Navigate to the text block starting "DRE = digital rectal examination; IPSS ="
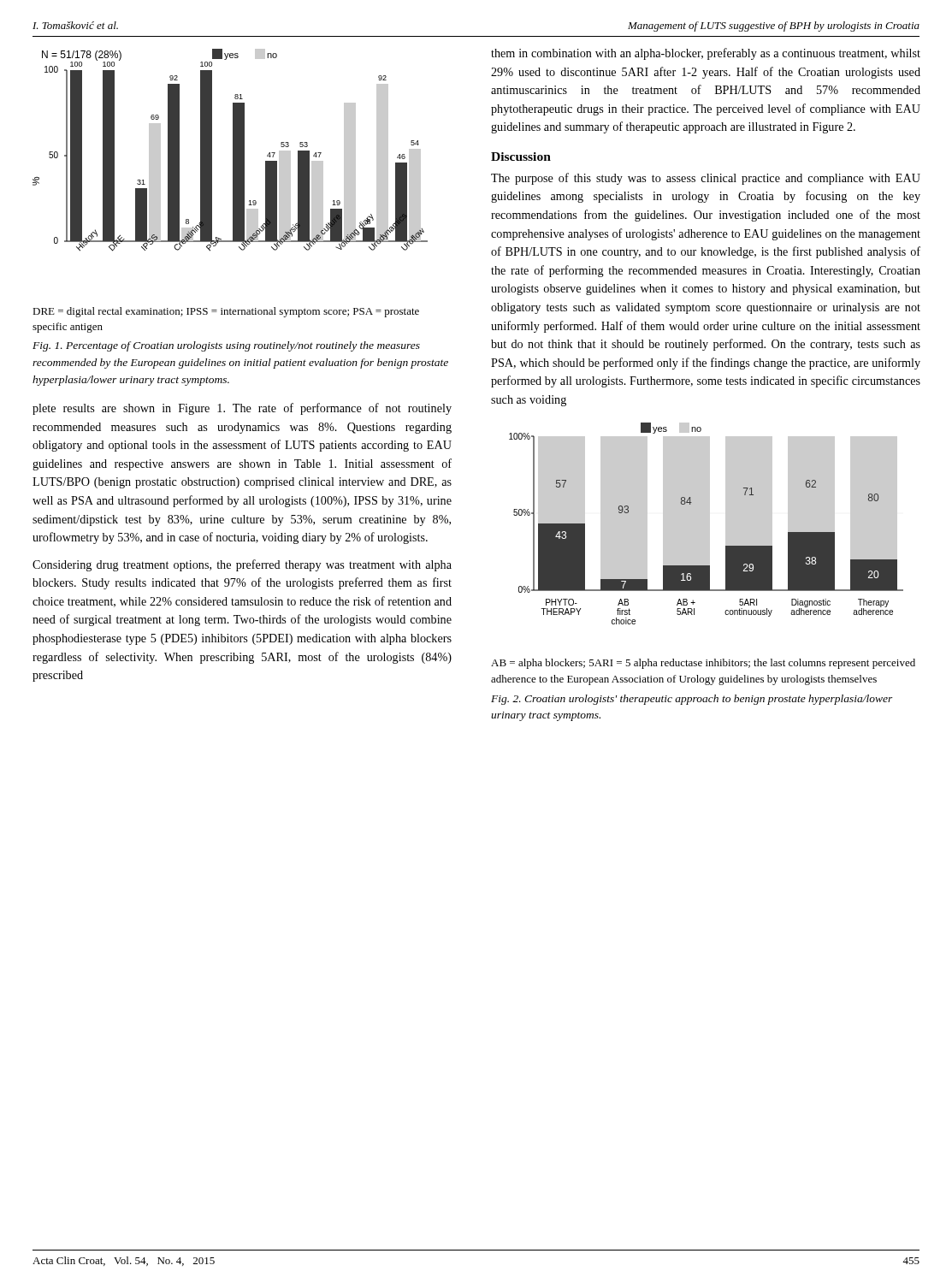The width and height of the screenshot is (952, 1283). tap(226, 319)
